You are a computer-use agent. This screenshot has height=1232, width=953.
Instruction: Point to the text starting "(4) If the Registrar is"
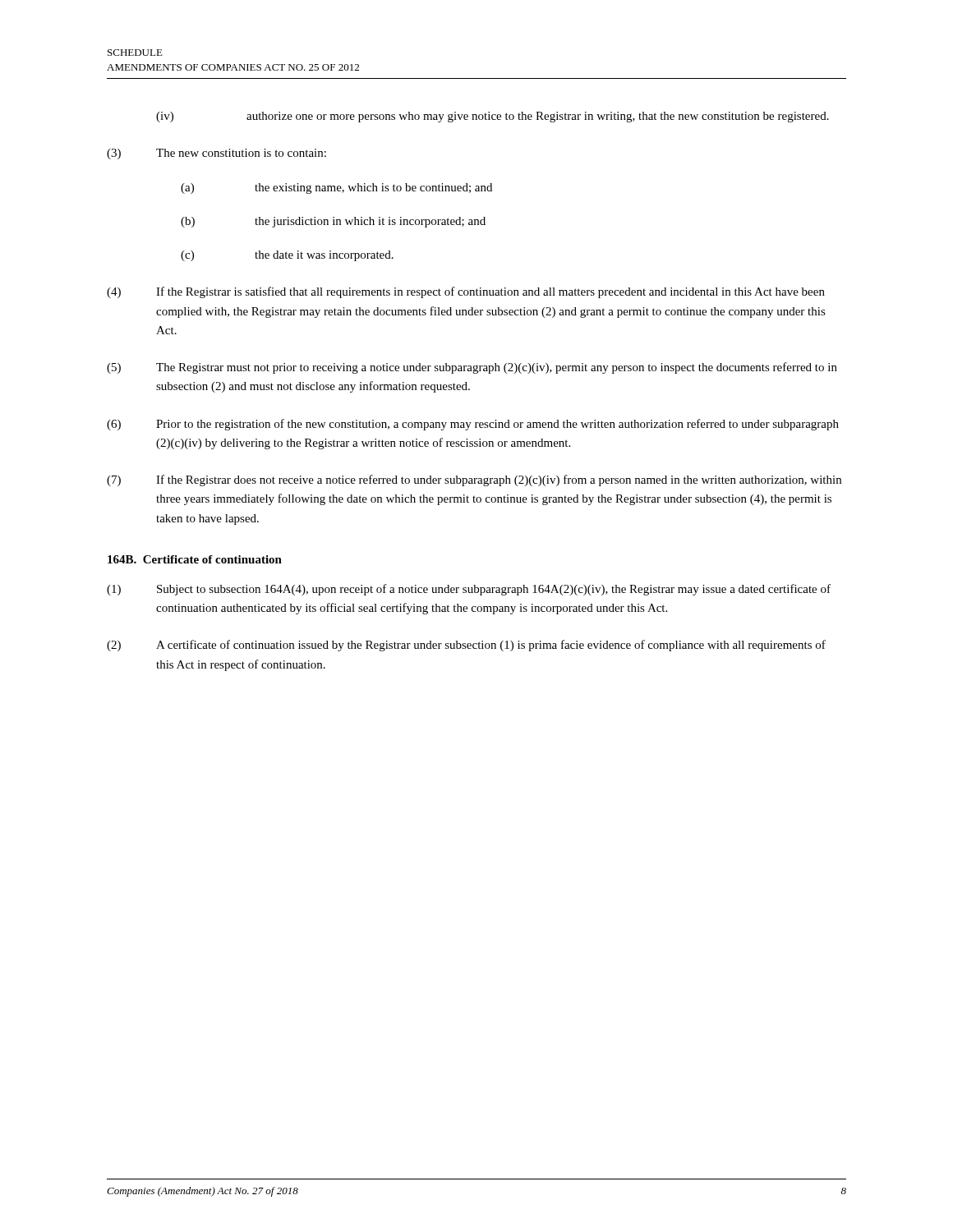[x=476, y=311]
